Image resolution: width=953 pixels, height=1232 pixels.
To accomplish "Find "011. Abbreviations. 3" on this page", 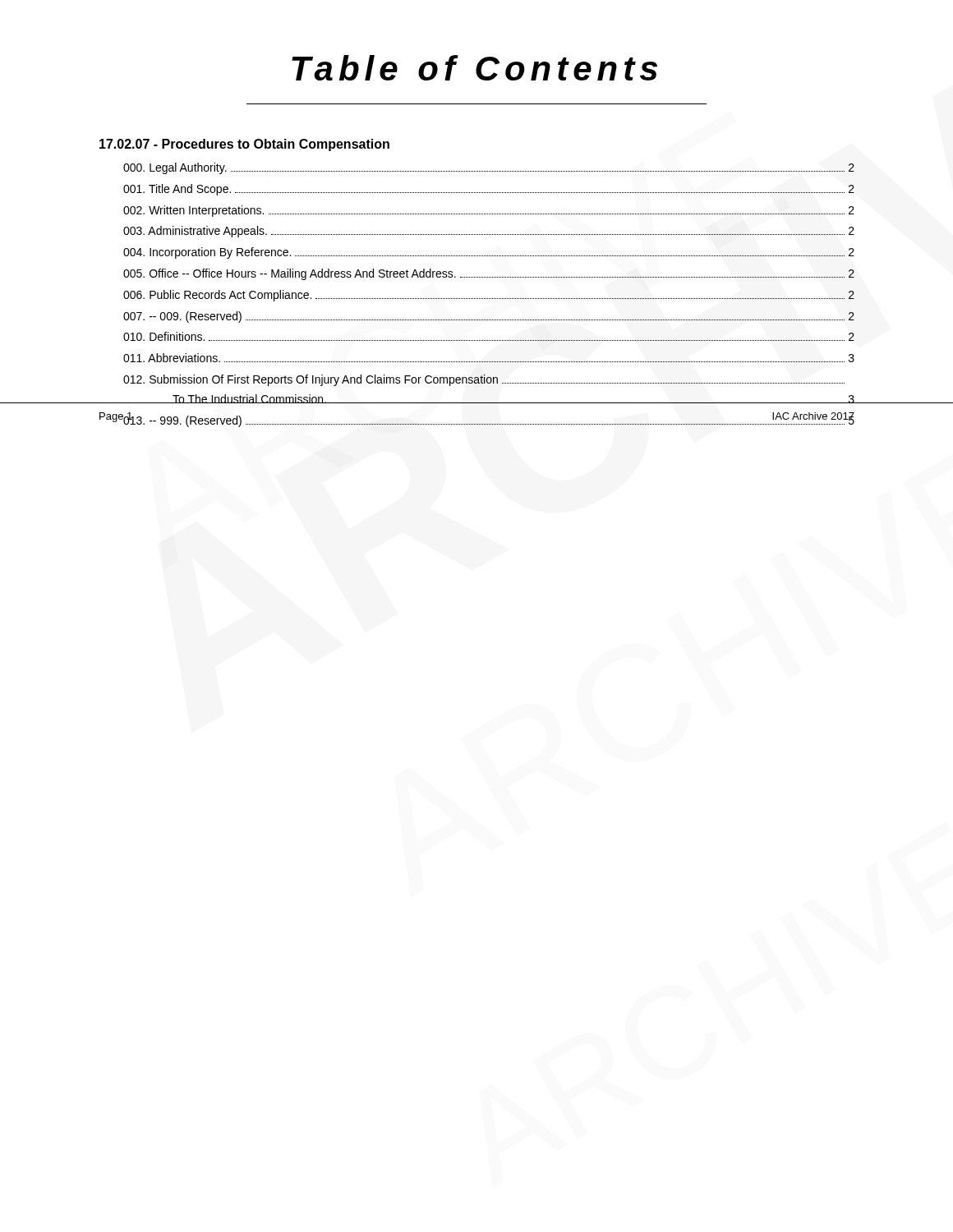I will 489,359.
